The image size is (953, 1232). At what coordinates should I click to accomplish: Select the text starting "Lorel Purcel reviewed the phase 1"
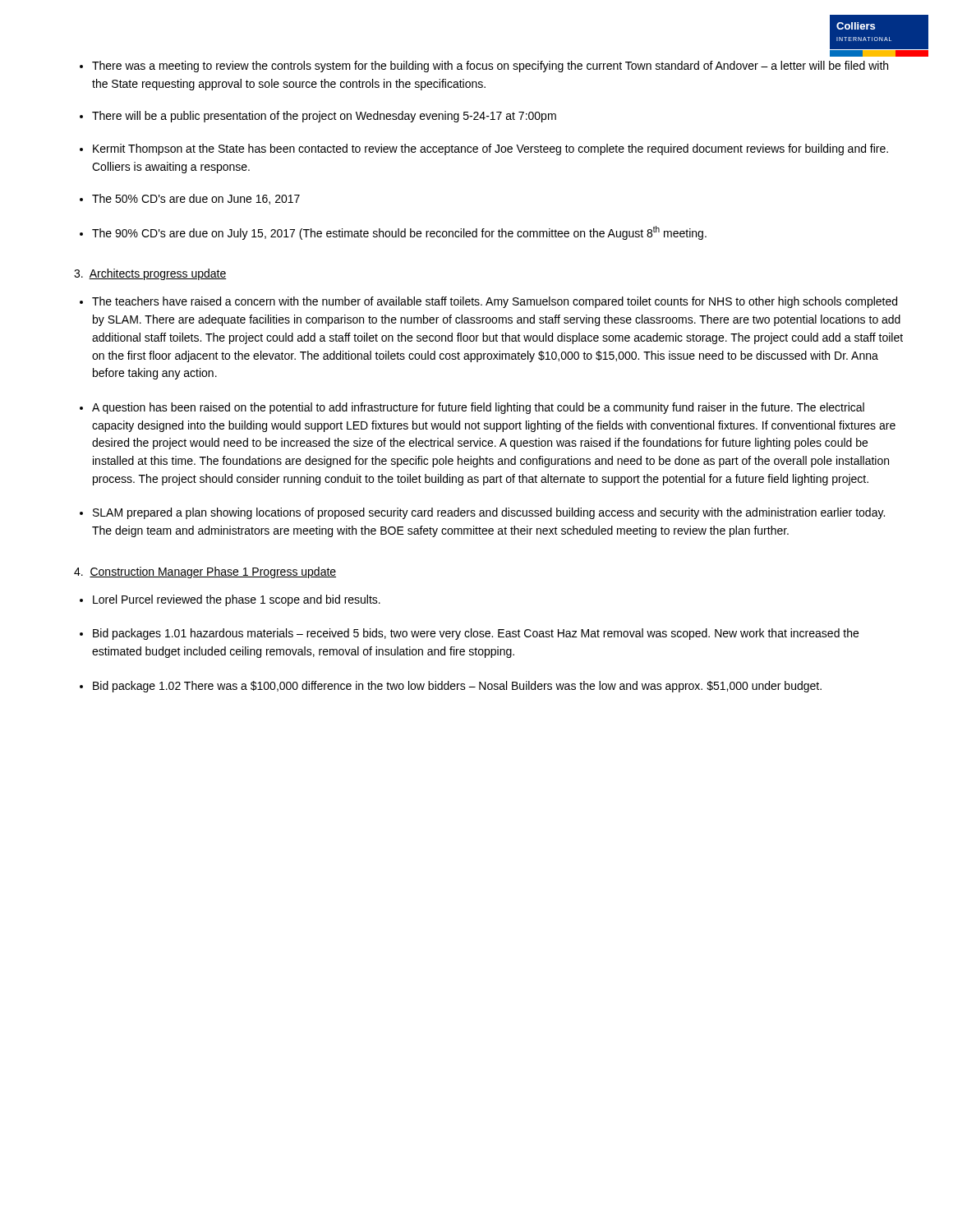tap(237, 599)
